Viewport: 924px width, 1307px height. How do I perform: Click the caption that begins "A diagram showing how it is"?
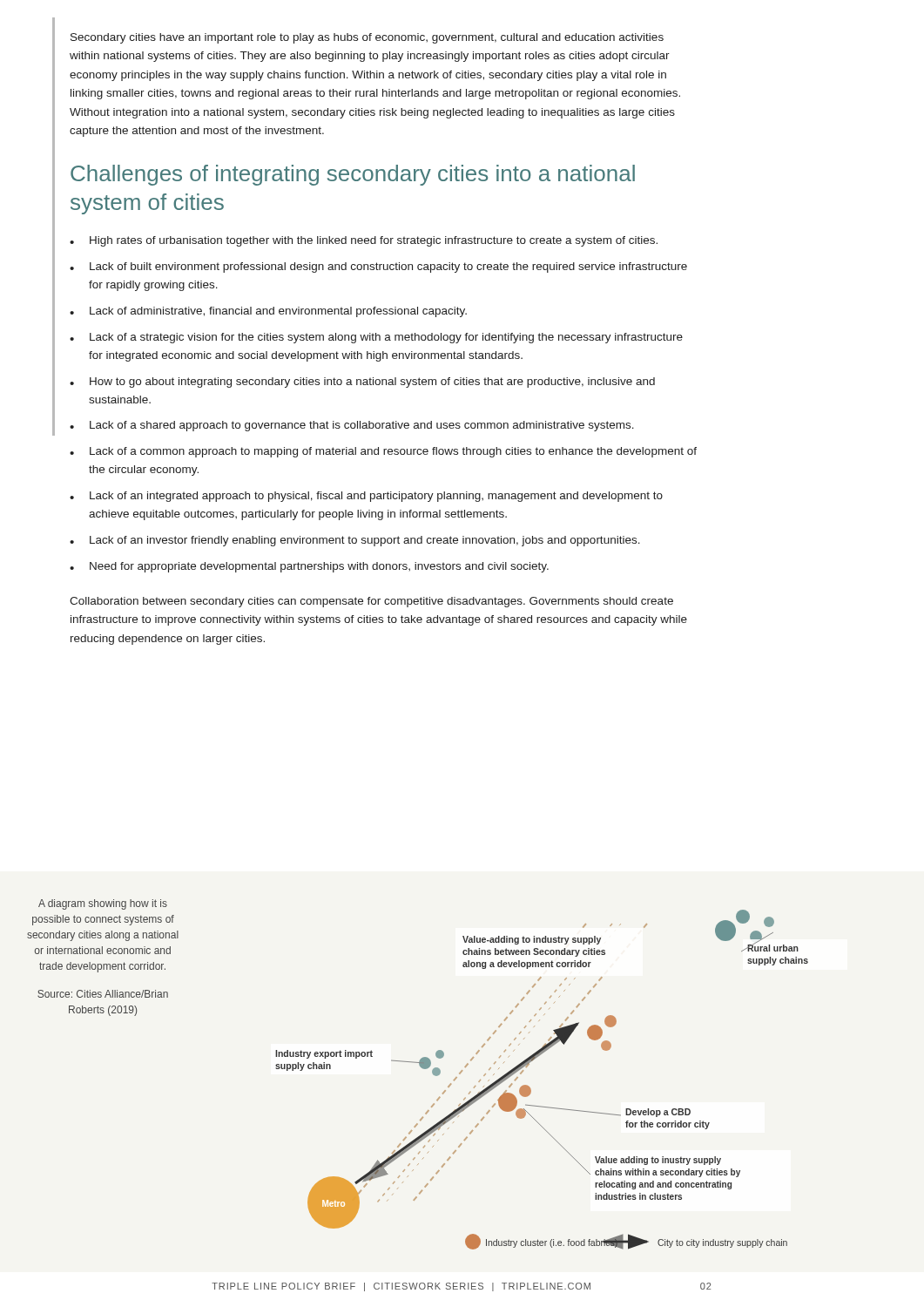103,958
